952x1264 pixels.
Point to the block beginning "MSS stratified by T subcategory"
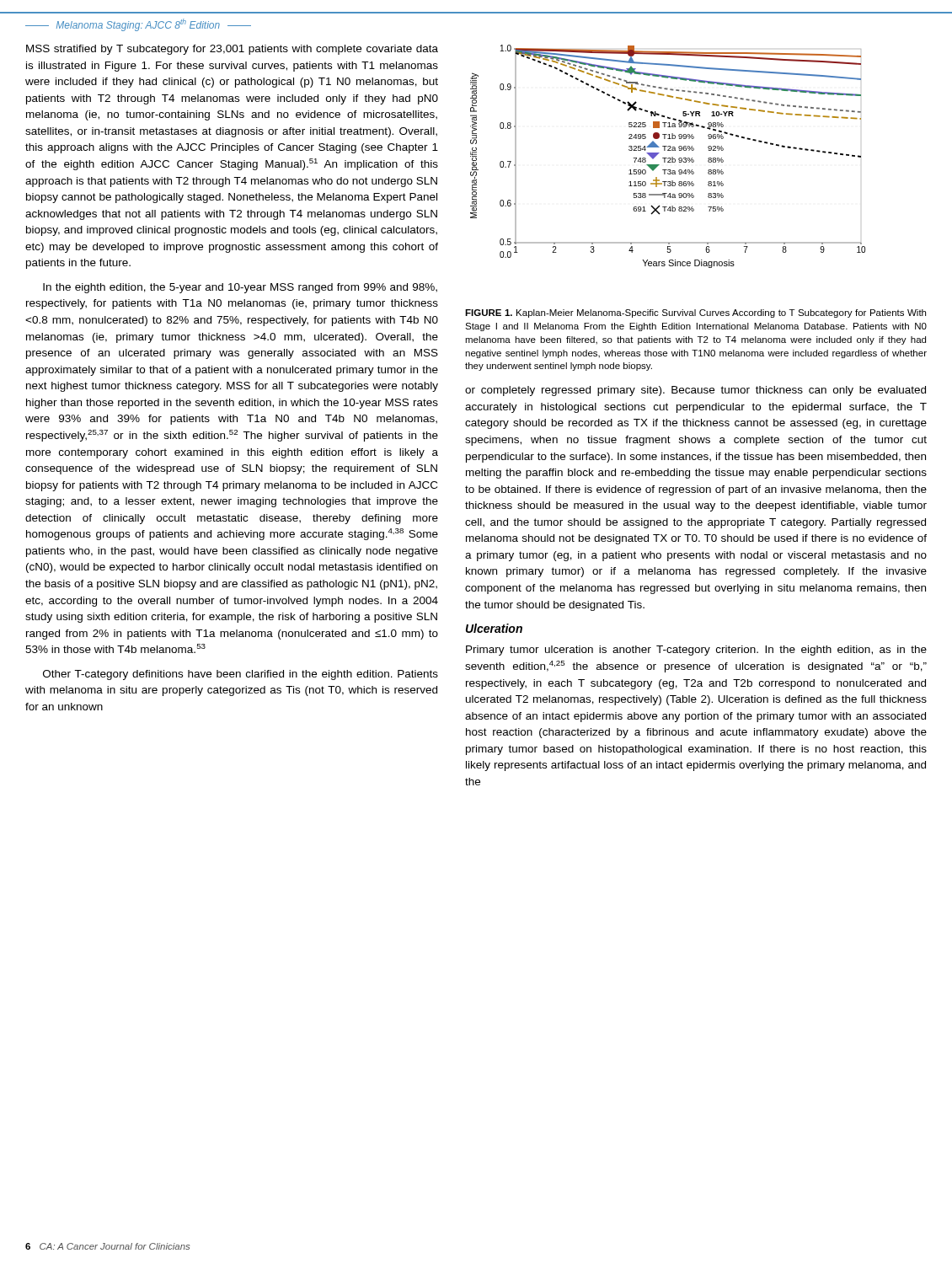(x=232, y=156)
